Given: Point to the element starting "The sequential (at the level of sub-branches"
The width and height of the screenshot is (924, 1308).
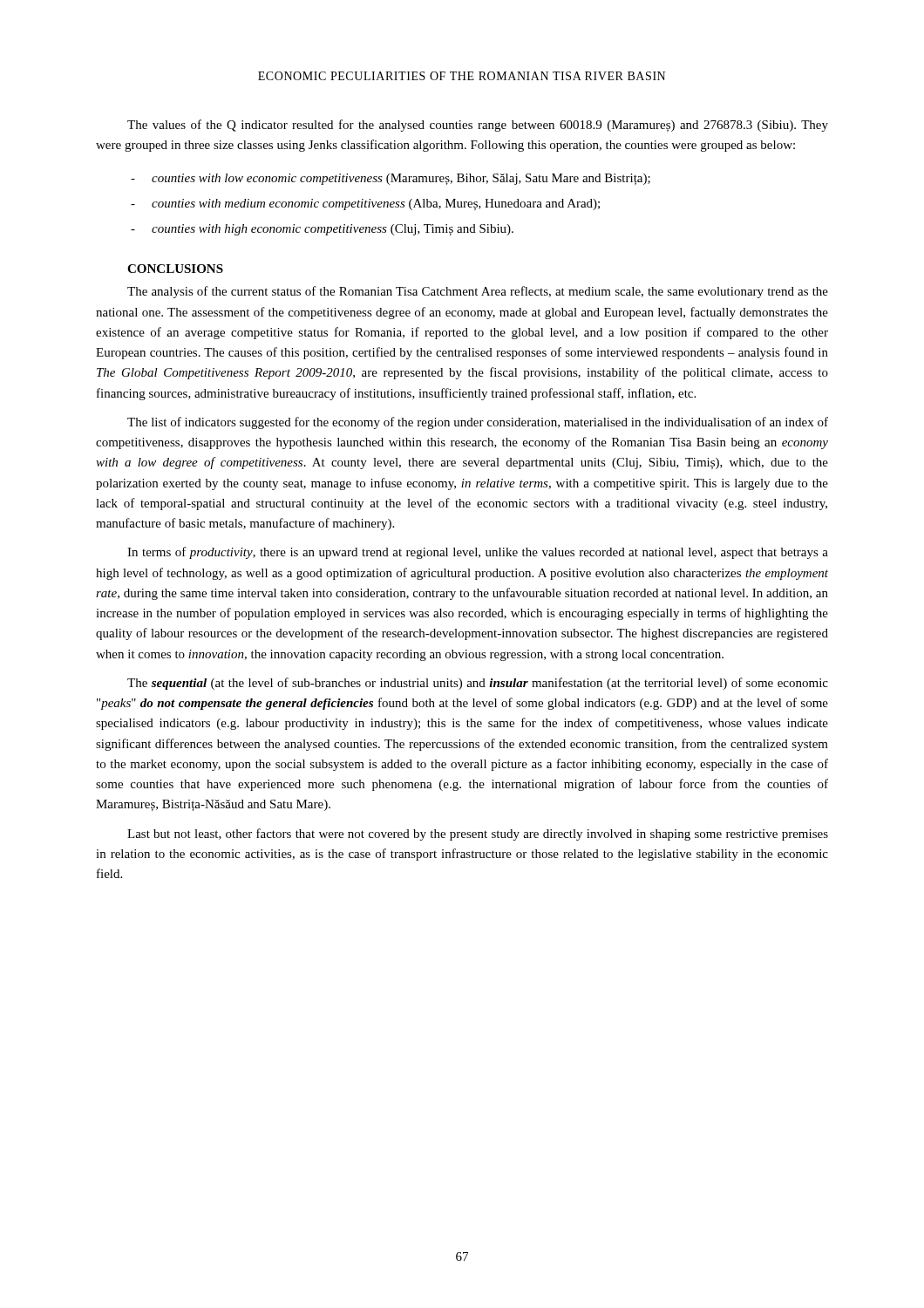Looking at the screenshot, I should point(462,743).
